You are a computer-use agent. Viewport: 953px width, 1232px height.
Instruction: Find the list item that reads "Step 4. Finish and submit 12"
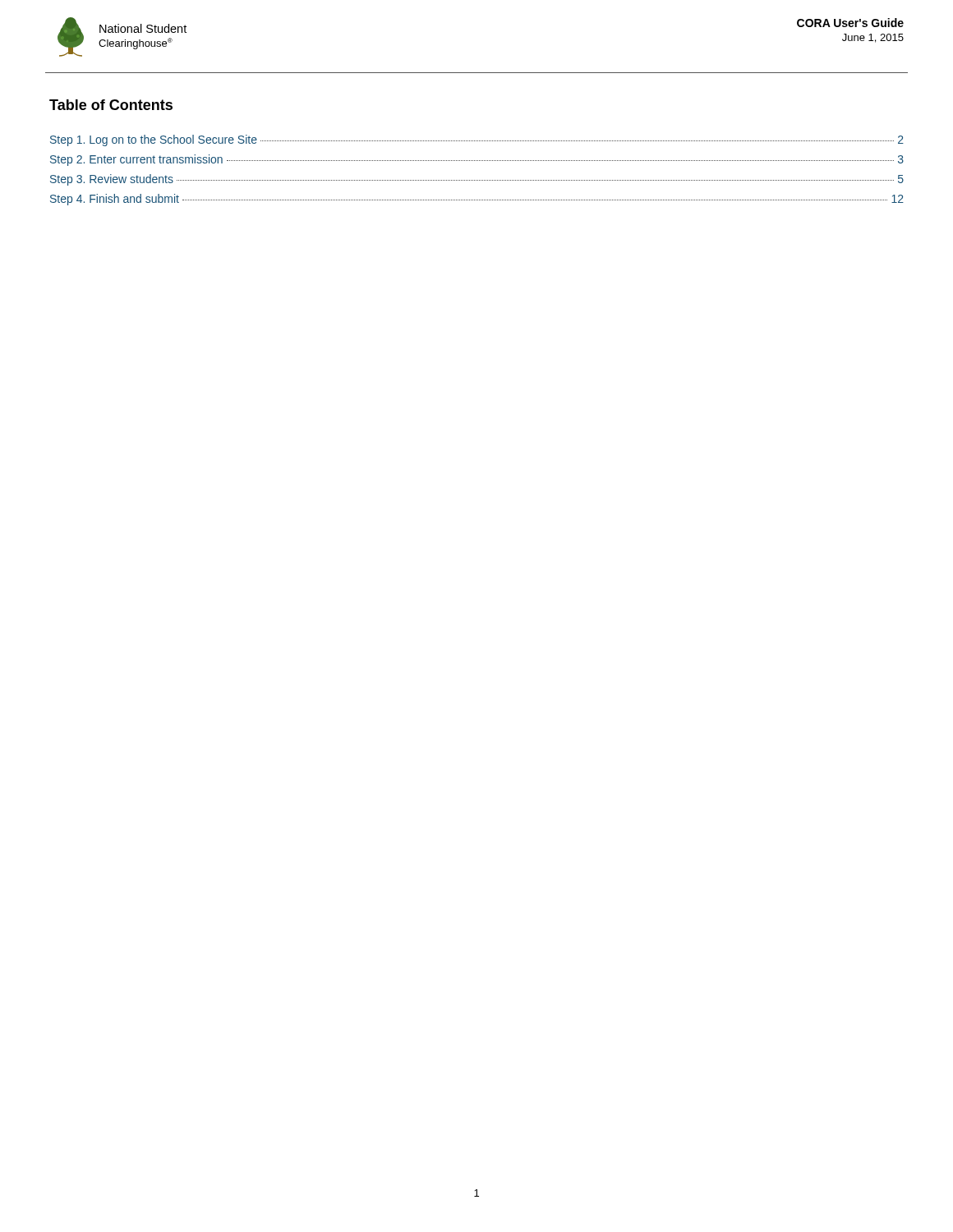pos(476,199)
